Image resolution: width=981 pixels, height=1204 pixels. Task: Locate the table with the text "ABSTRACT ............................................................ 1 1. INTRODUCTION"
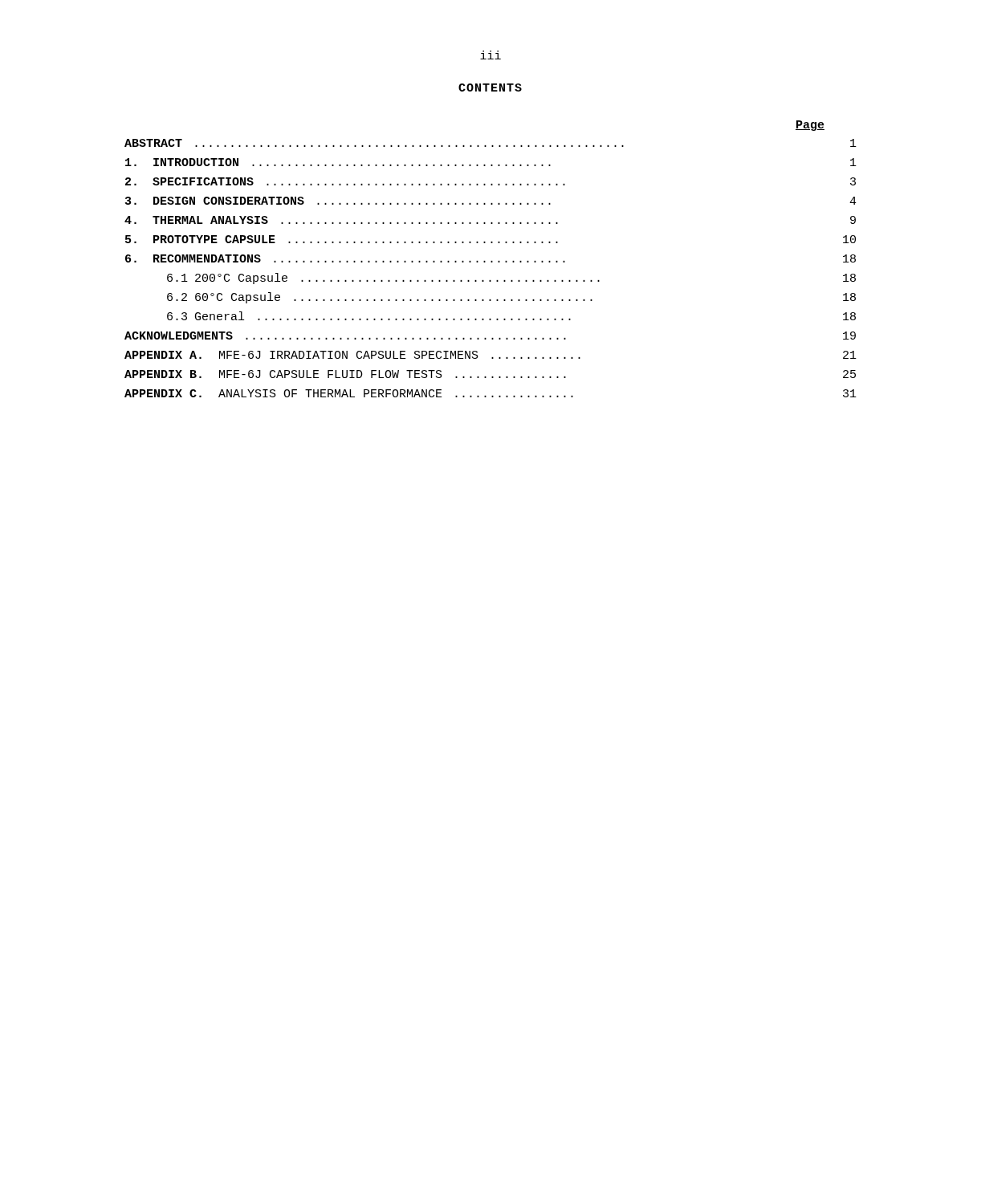point(490,270)
